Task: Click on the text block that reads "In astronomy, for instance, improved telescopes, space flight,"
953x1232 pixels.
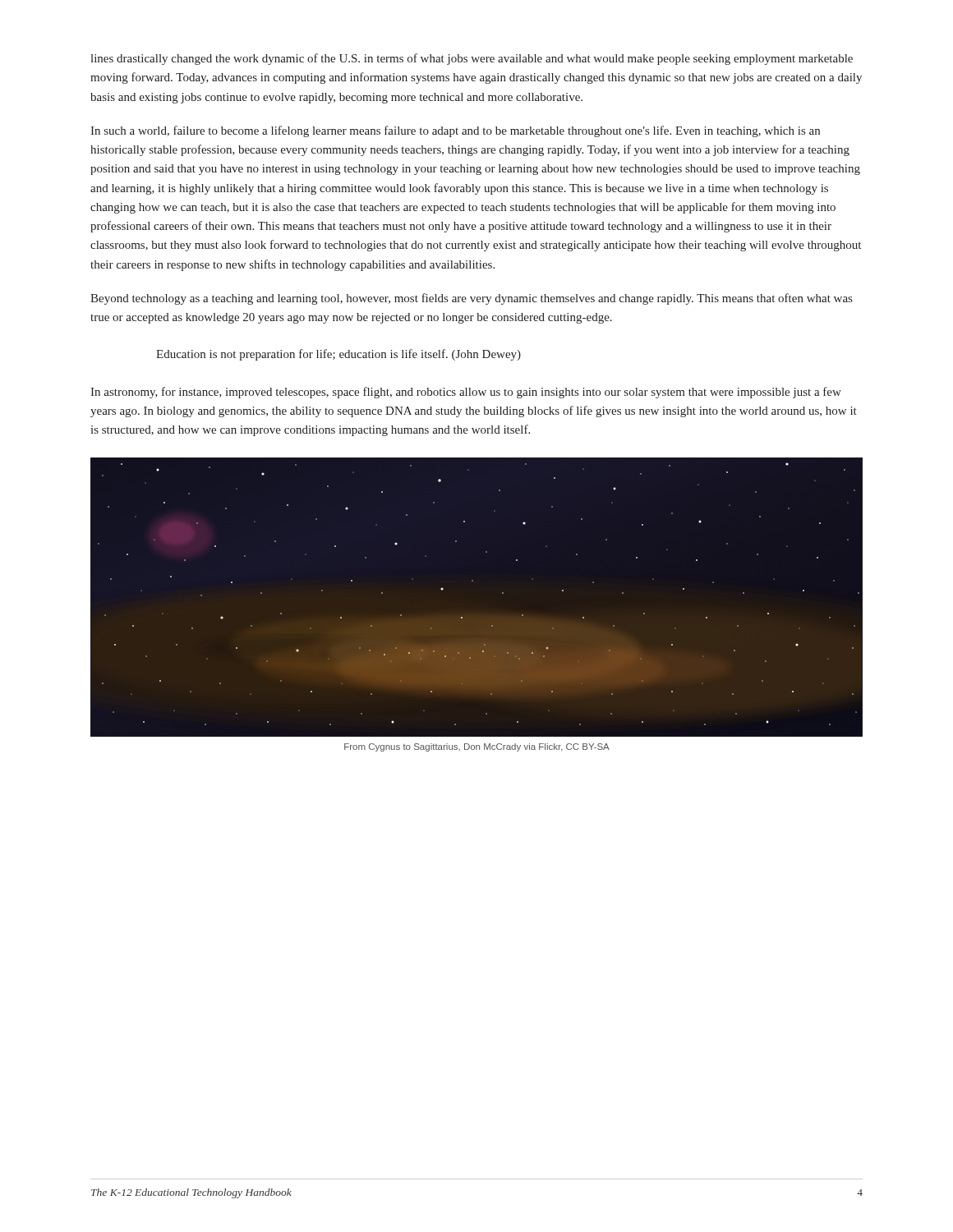Action: pos(473,410)
